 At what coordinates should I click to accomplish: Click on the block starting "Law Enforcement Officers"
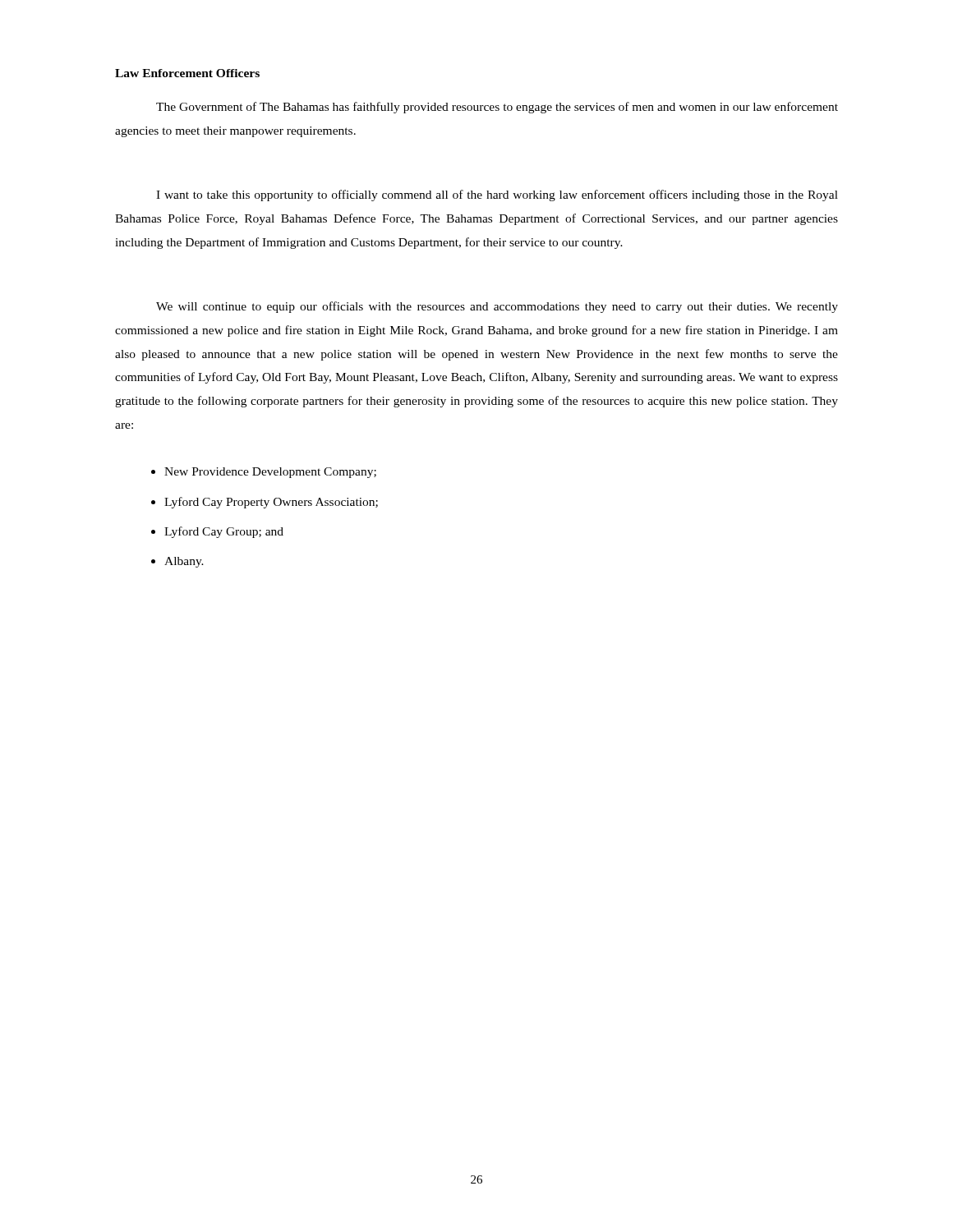coord(187,73)
